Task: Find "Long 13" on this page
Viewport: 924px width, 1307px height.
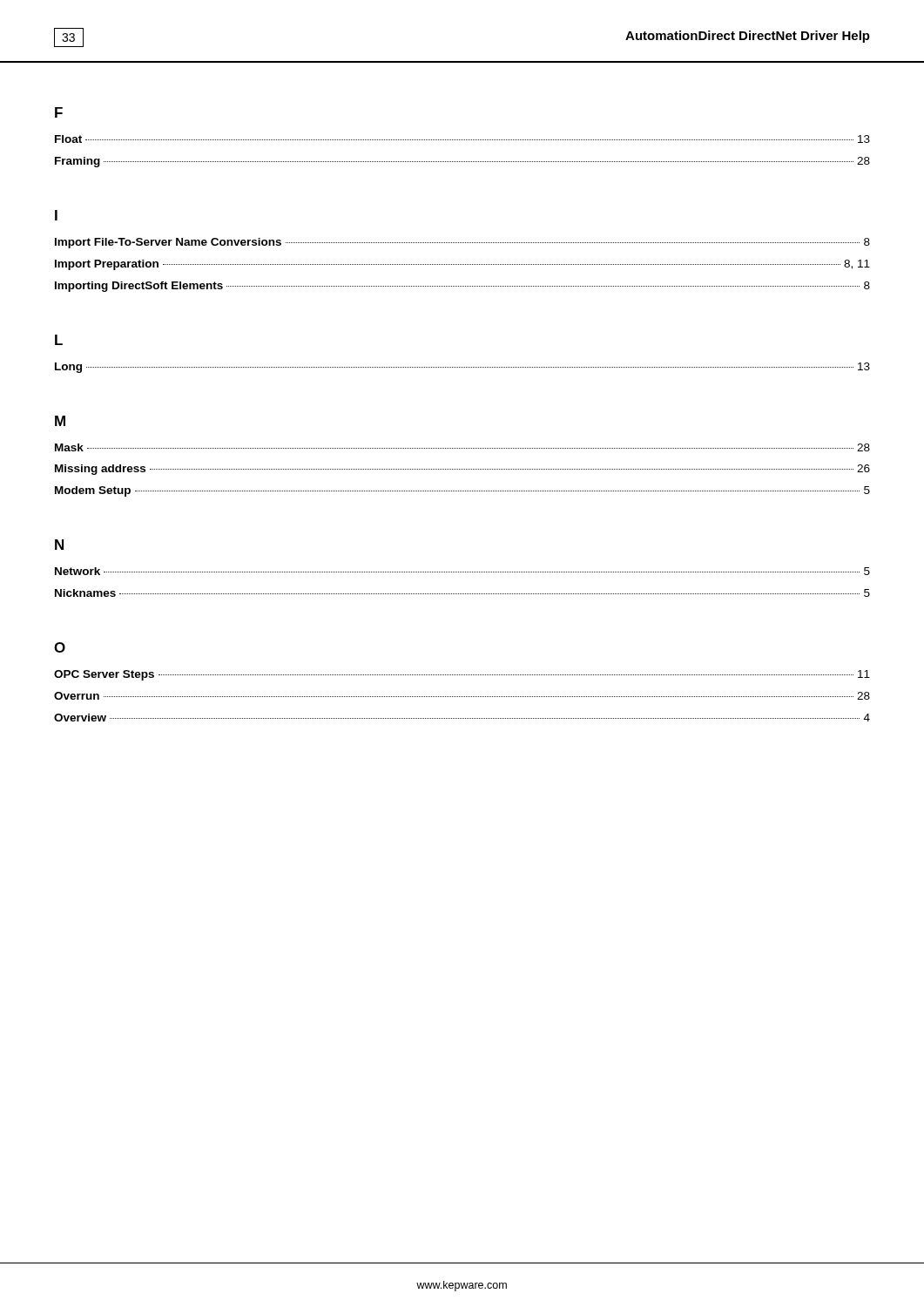Action: pyautogui.click(x=462, y=367)
